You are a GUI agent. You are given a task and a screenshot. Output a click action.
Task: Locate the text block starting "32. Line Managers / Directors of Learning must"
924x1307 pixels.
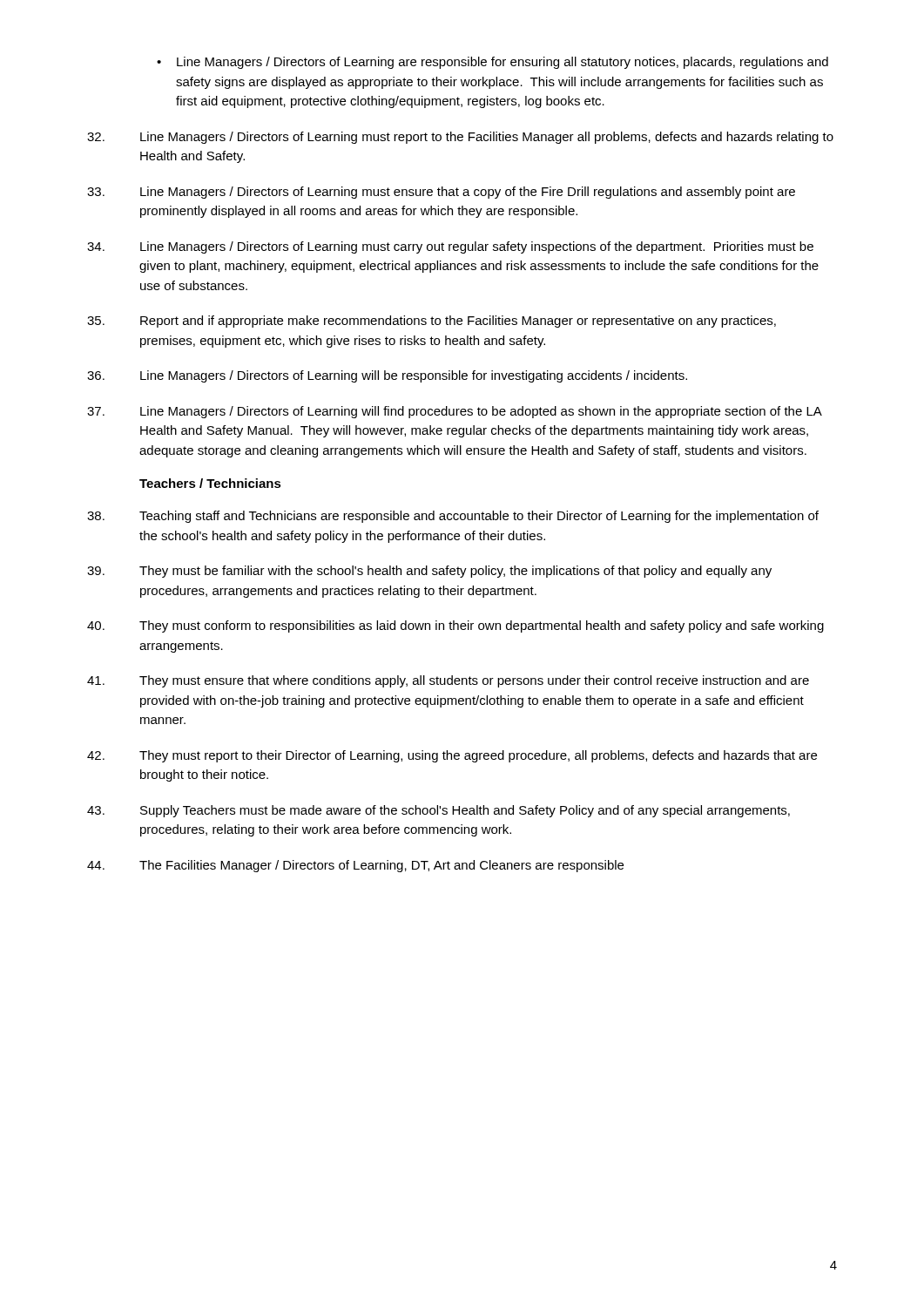pyautogui.click(x=462, y=146)
